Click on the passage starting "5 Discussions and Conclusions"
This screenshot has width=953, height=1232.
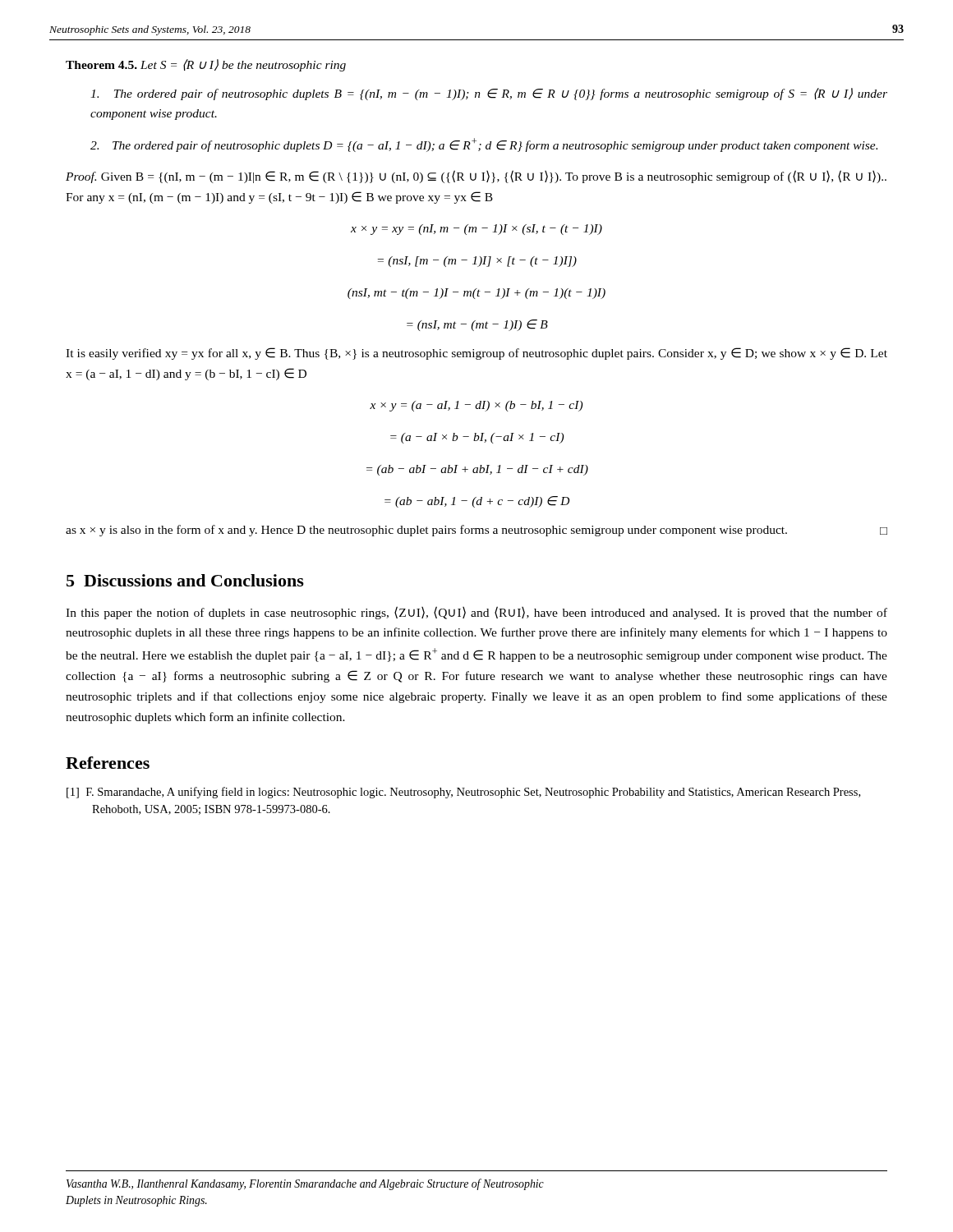pyautogui.click(x=185, y=580)
